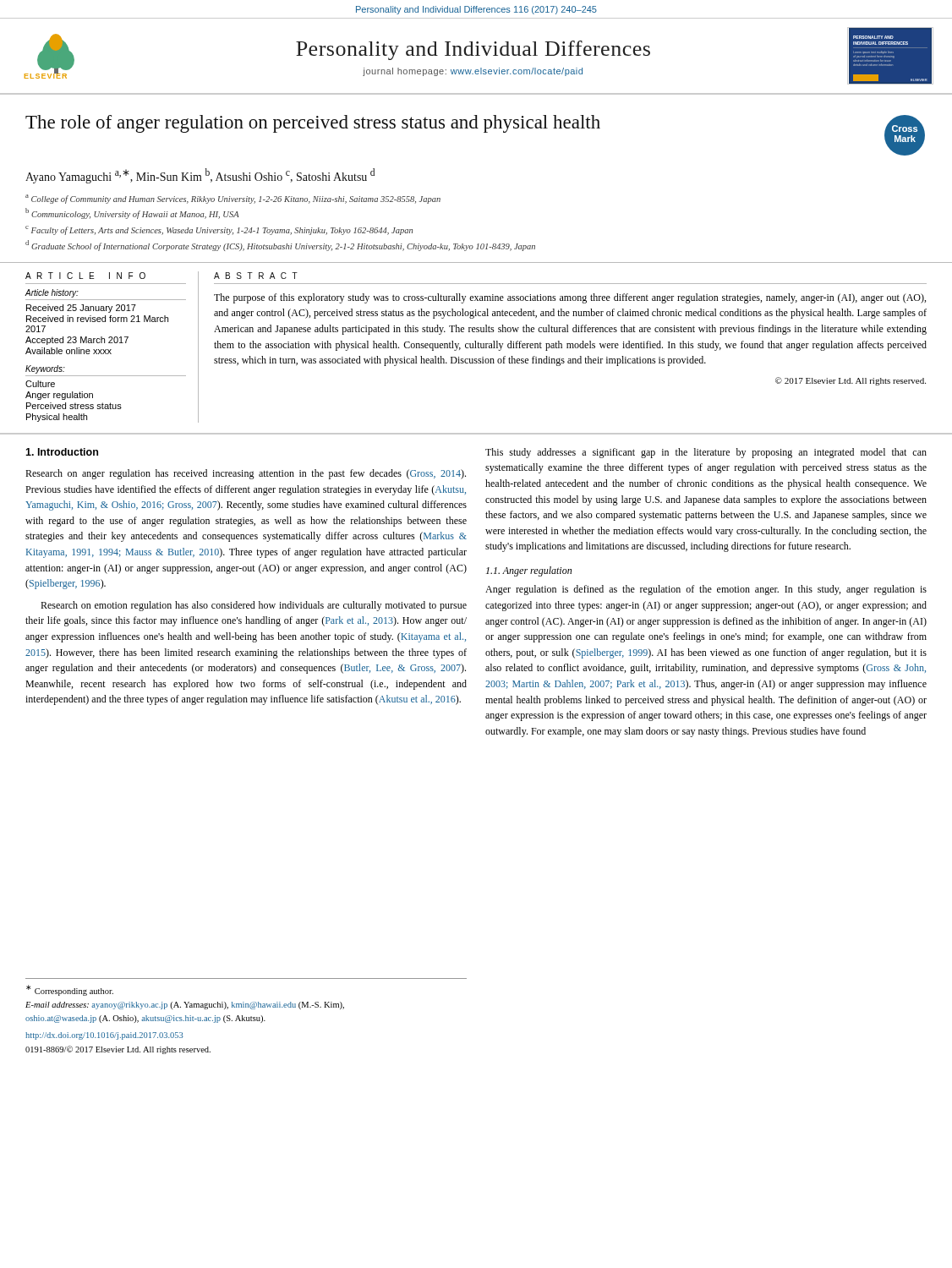This screenshot has height=1268, width=952.
Task: Find the block starting "Research on anger regulation"
Action: pyautogui.click(x=246, y=528)
